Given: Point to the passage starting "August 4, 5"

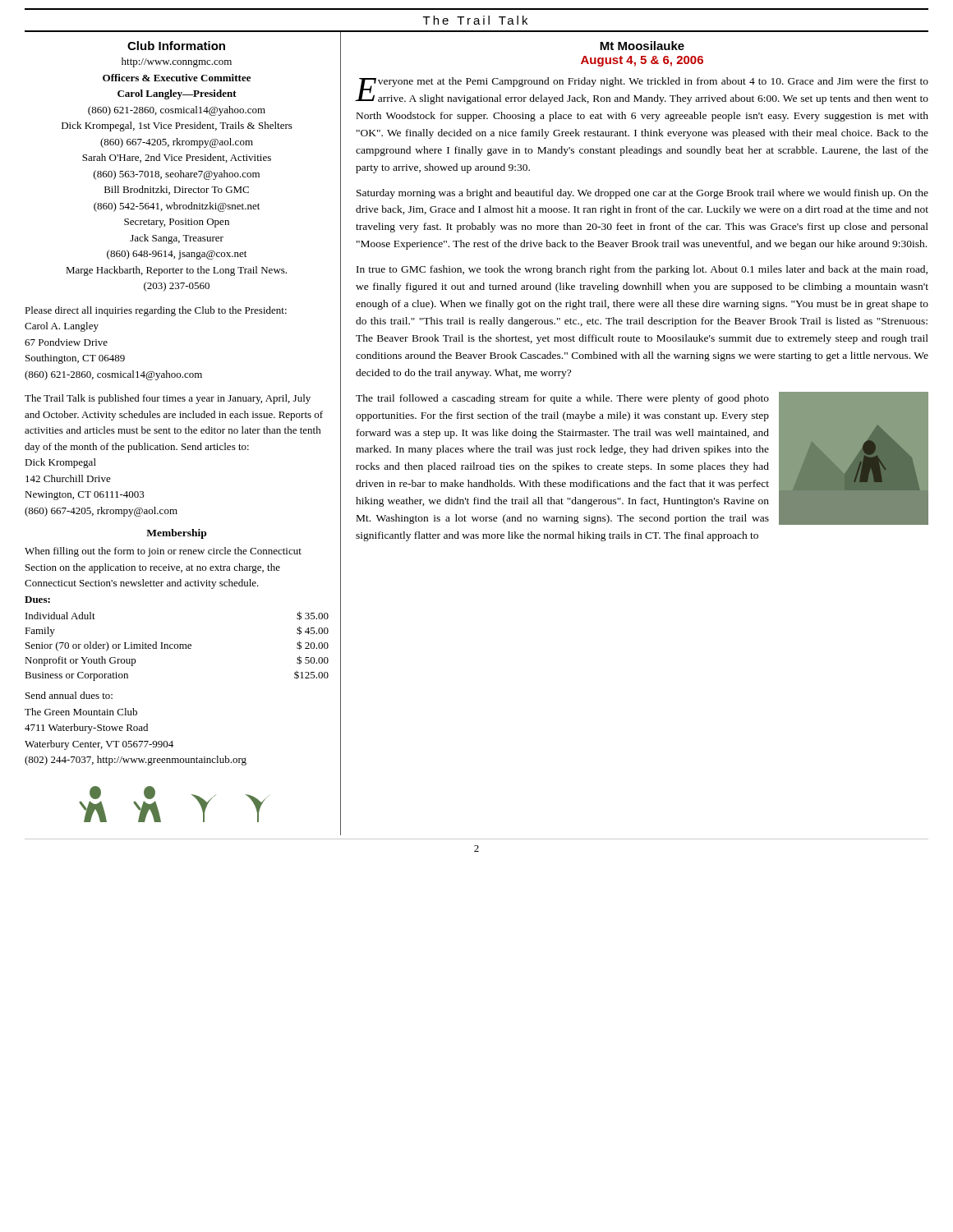Looking at the screenshot, I should 642,60.
